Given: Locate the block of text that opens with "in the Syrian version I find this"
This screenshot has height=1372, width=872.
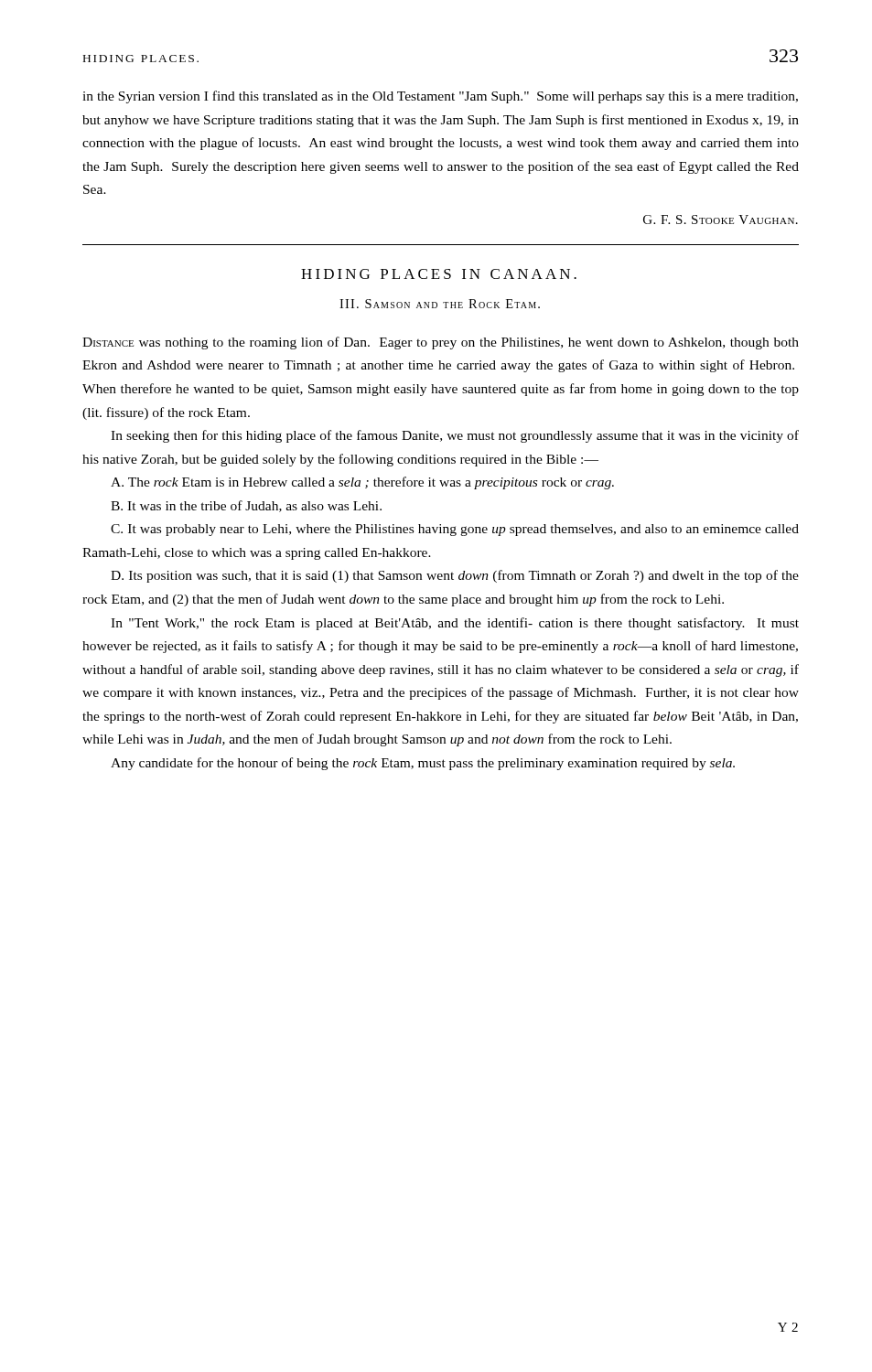Looking at the screenshot, I should [x=441, y=143].
